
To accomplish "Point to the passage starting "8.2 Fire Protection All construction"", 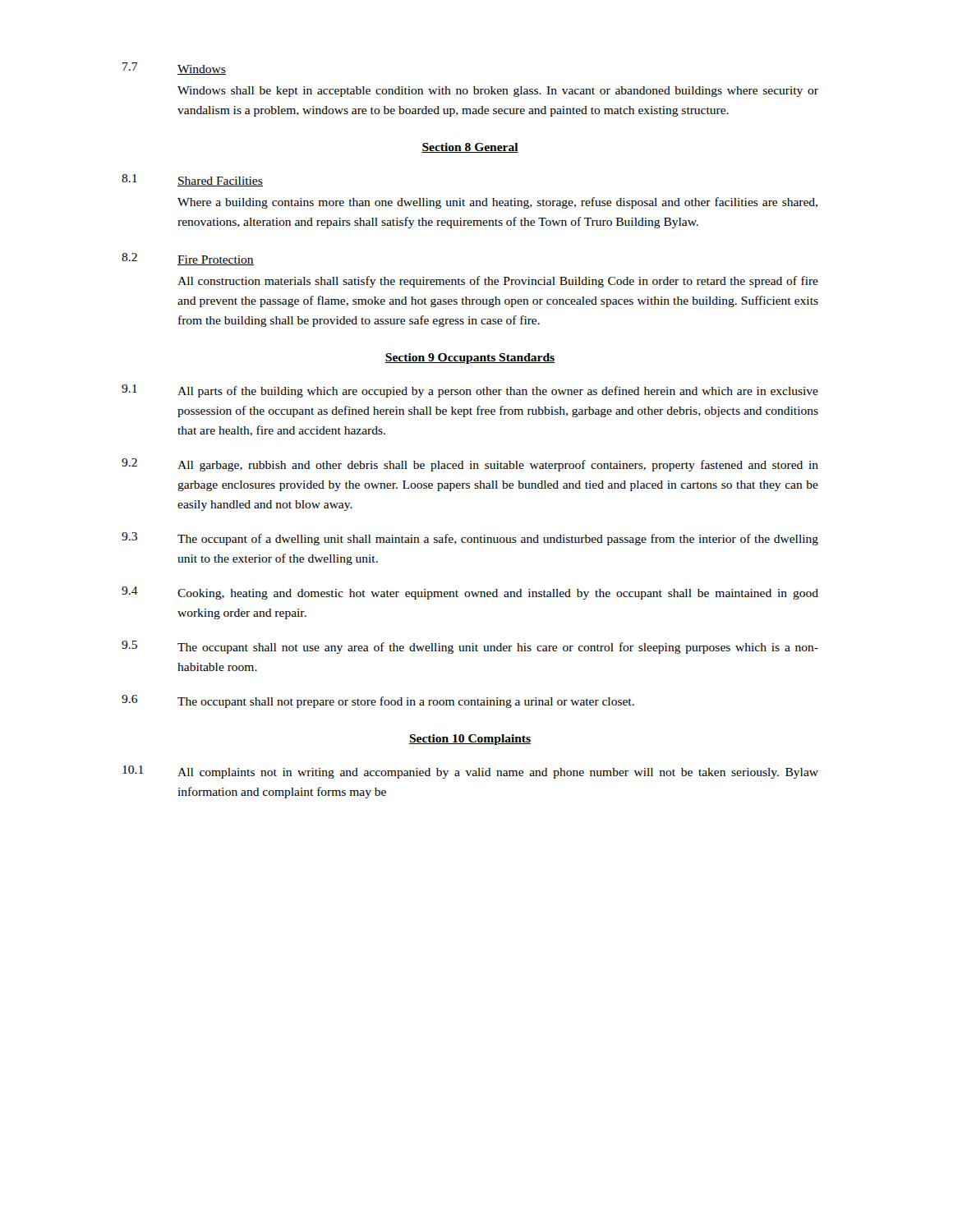I will (x=470, y=290).
